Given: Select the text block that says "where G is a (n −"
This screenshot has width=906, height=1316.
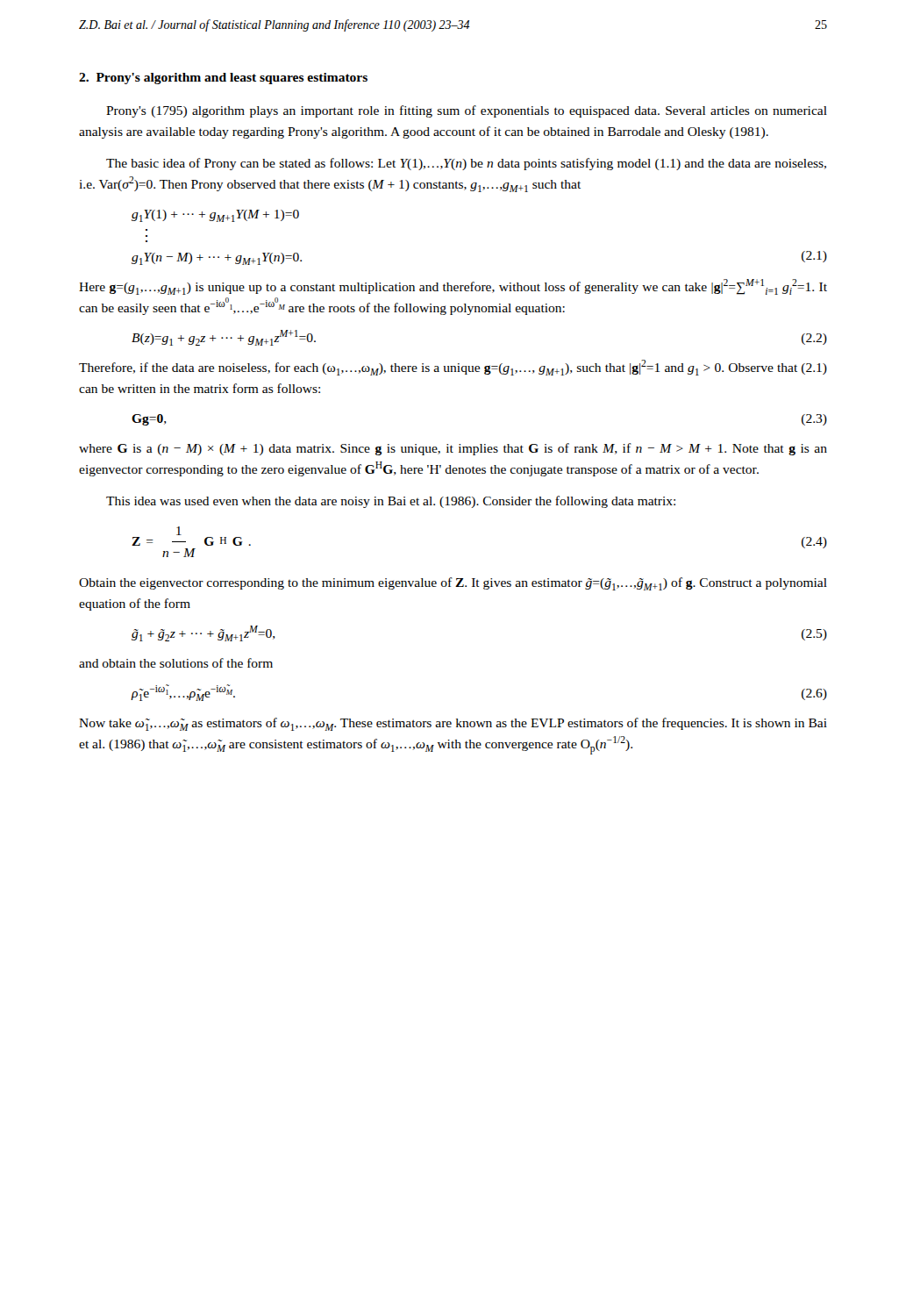Looking at the screenshot, I should coord(453,458).
